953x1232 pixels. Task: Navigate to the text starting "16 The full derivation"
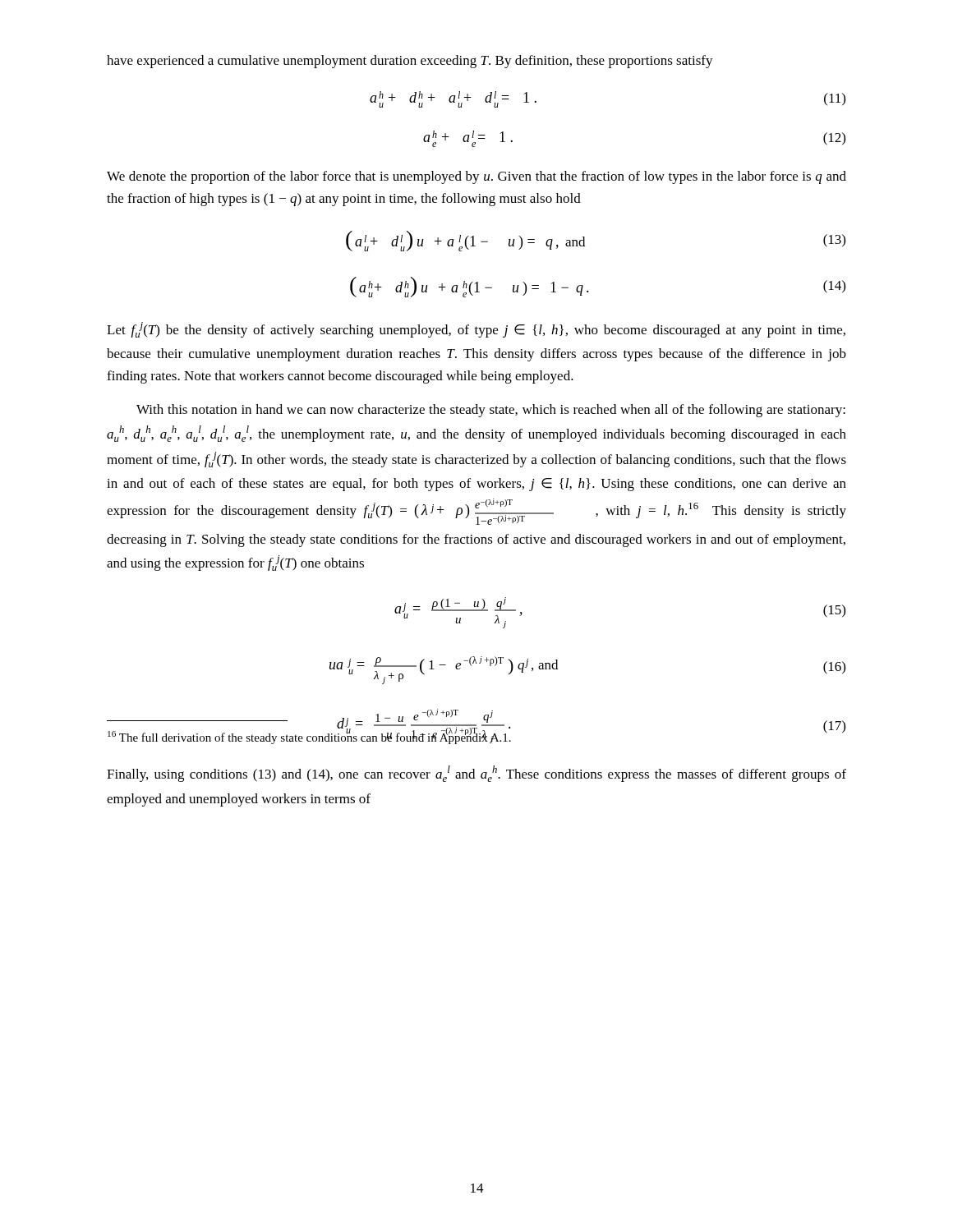pyautogui.click(x=309, y=736)
